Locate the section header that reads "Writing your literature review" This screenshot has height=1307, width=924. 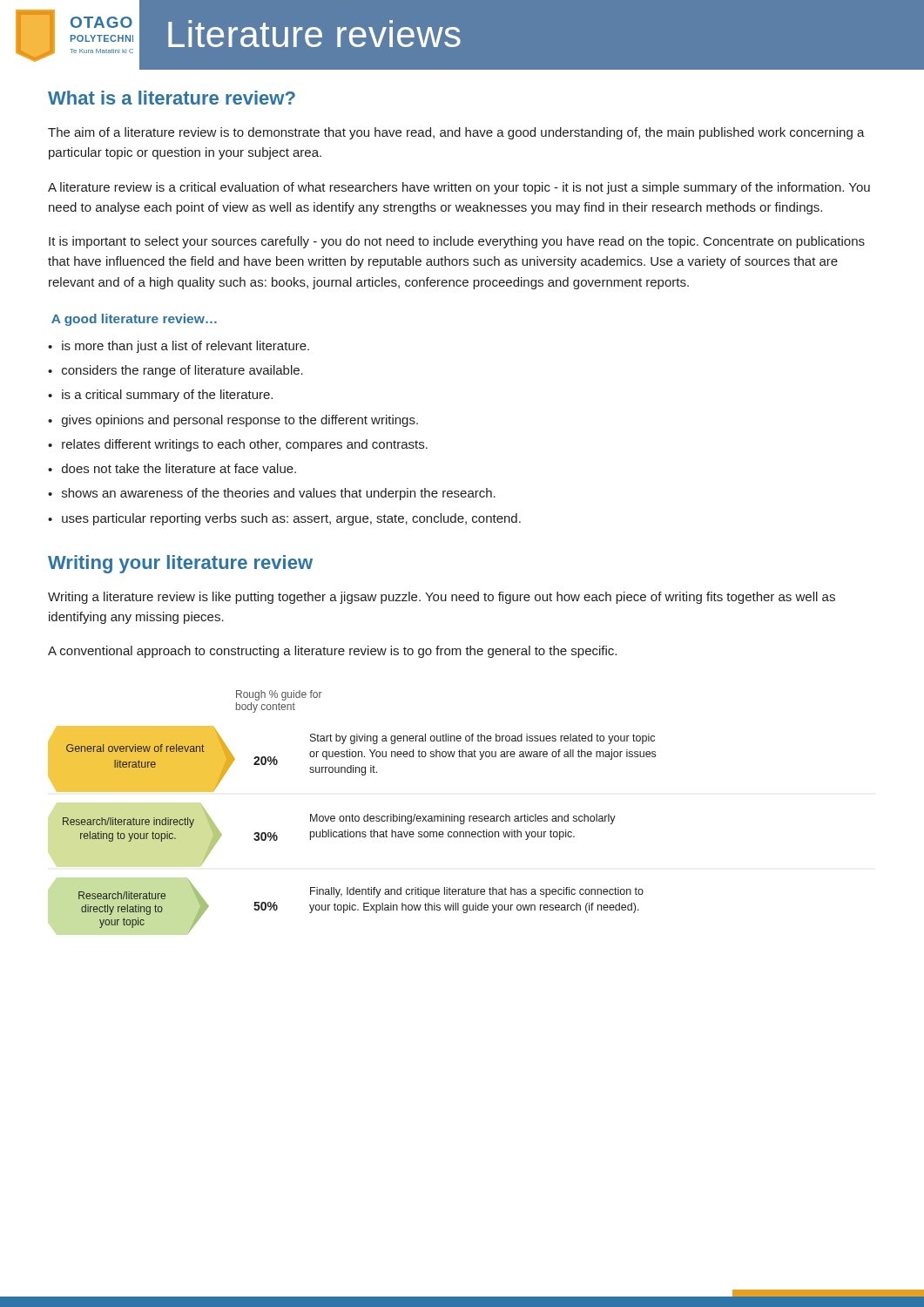click(x=180, y=562)
